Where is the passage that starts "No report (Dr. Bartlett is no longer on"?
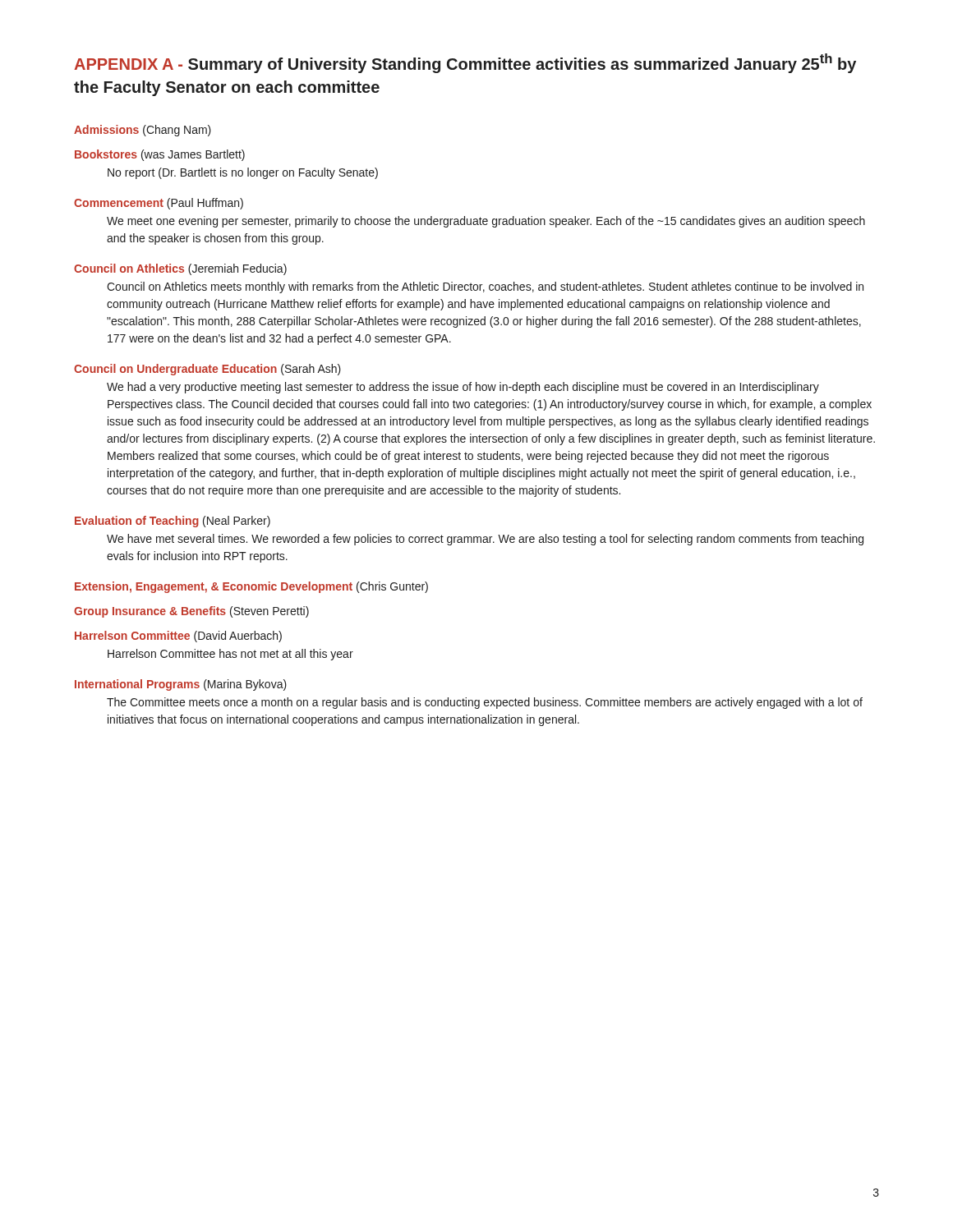 click(243, 172)
